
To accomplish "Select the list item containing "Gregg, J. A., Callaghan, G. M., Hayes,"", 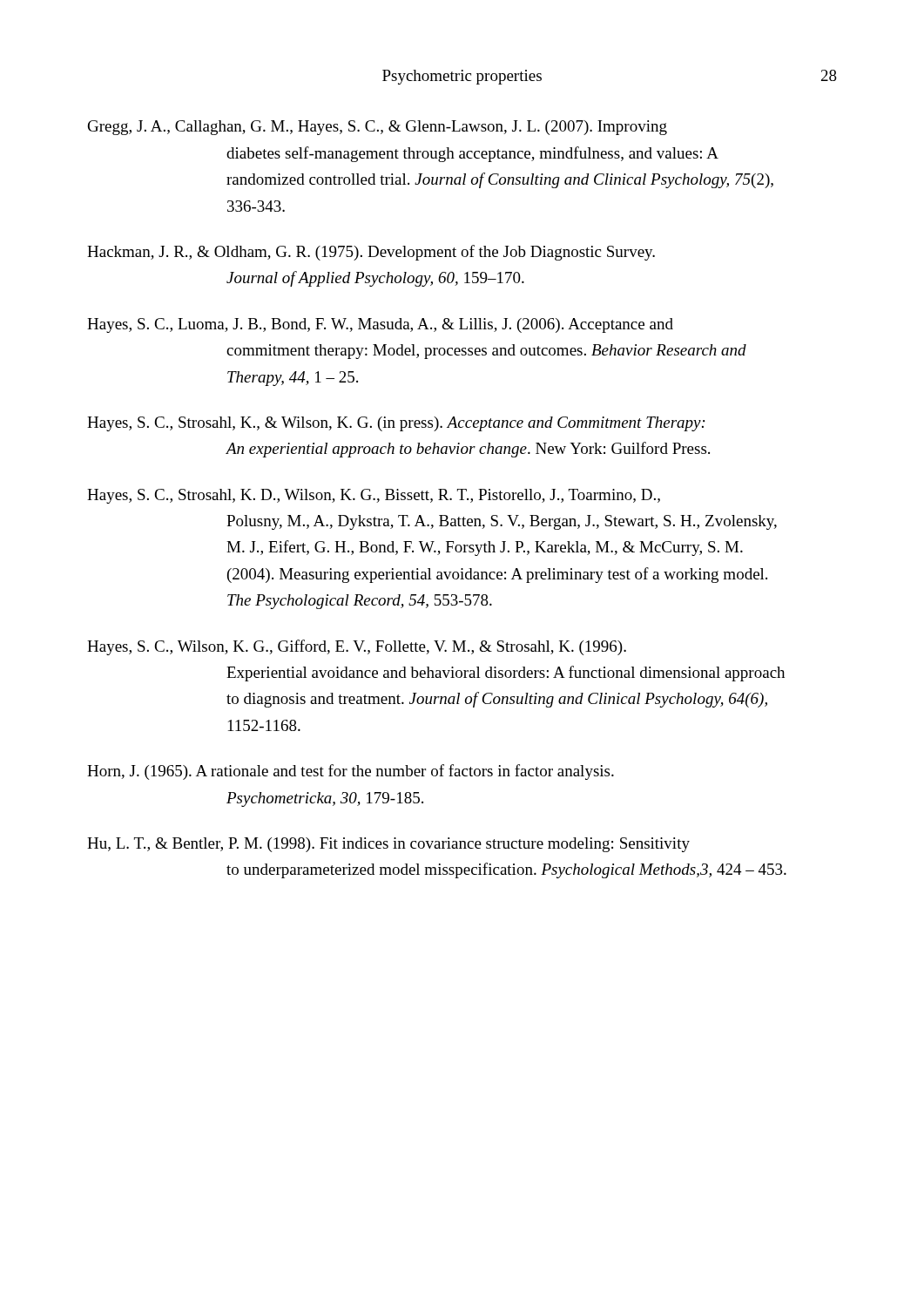I will click(x=462, y=168).
